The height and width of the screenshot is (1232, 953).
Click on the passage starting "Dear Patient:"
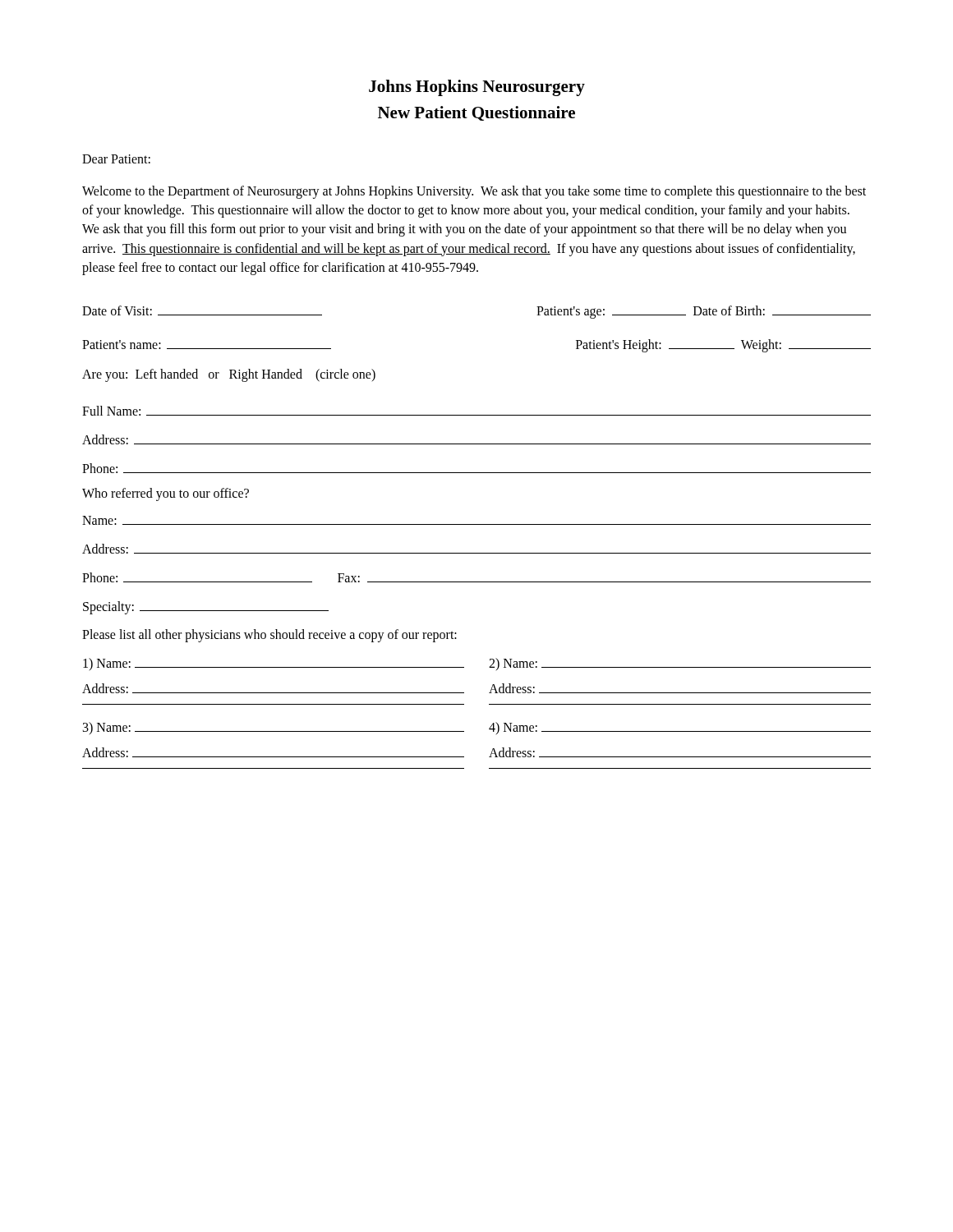tap(117, 159)
